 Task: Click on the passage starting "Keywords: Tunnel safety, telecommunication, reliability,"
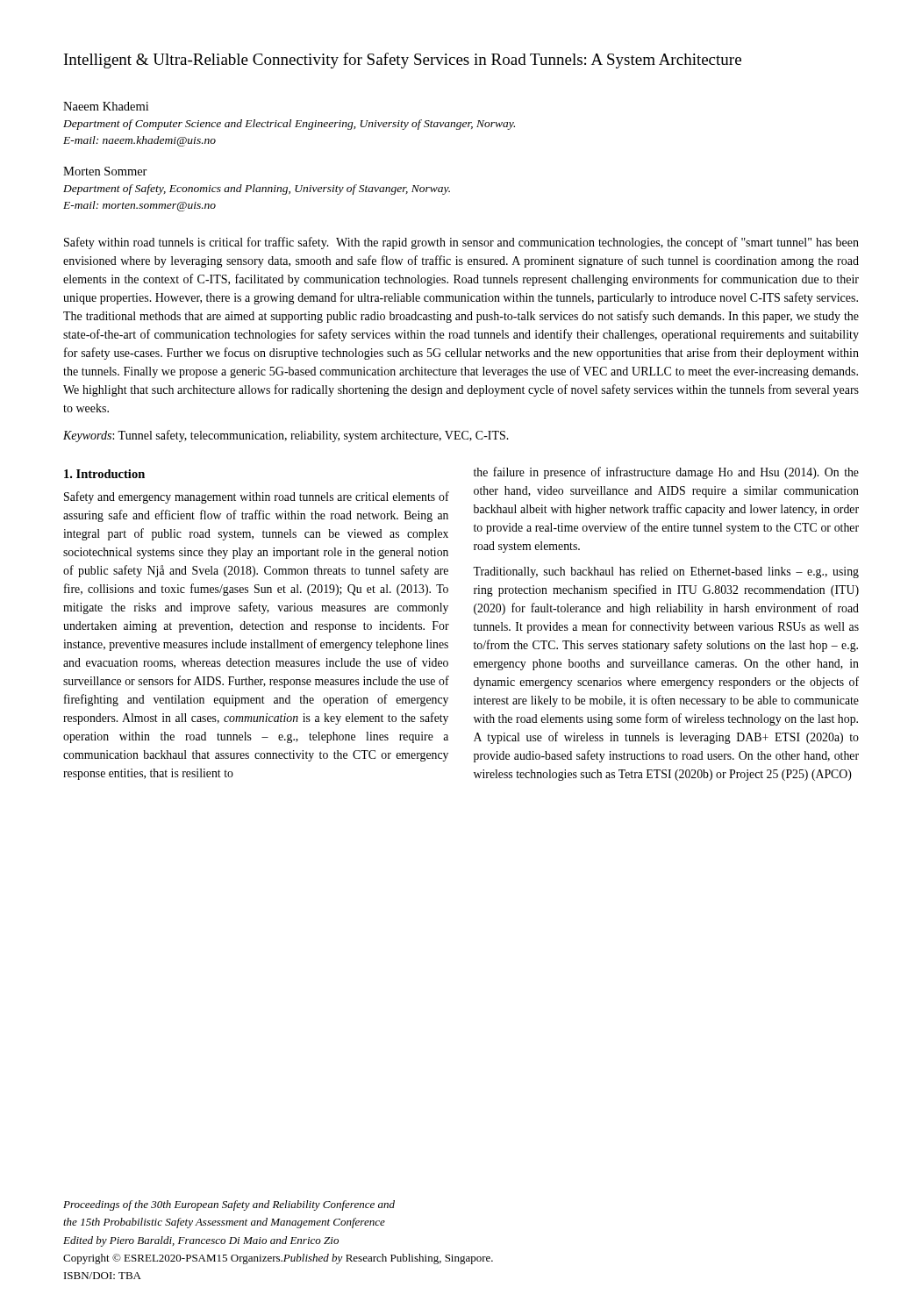coord(286,436)
